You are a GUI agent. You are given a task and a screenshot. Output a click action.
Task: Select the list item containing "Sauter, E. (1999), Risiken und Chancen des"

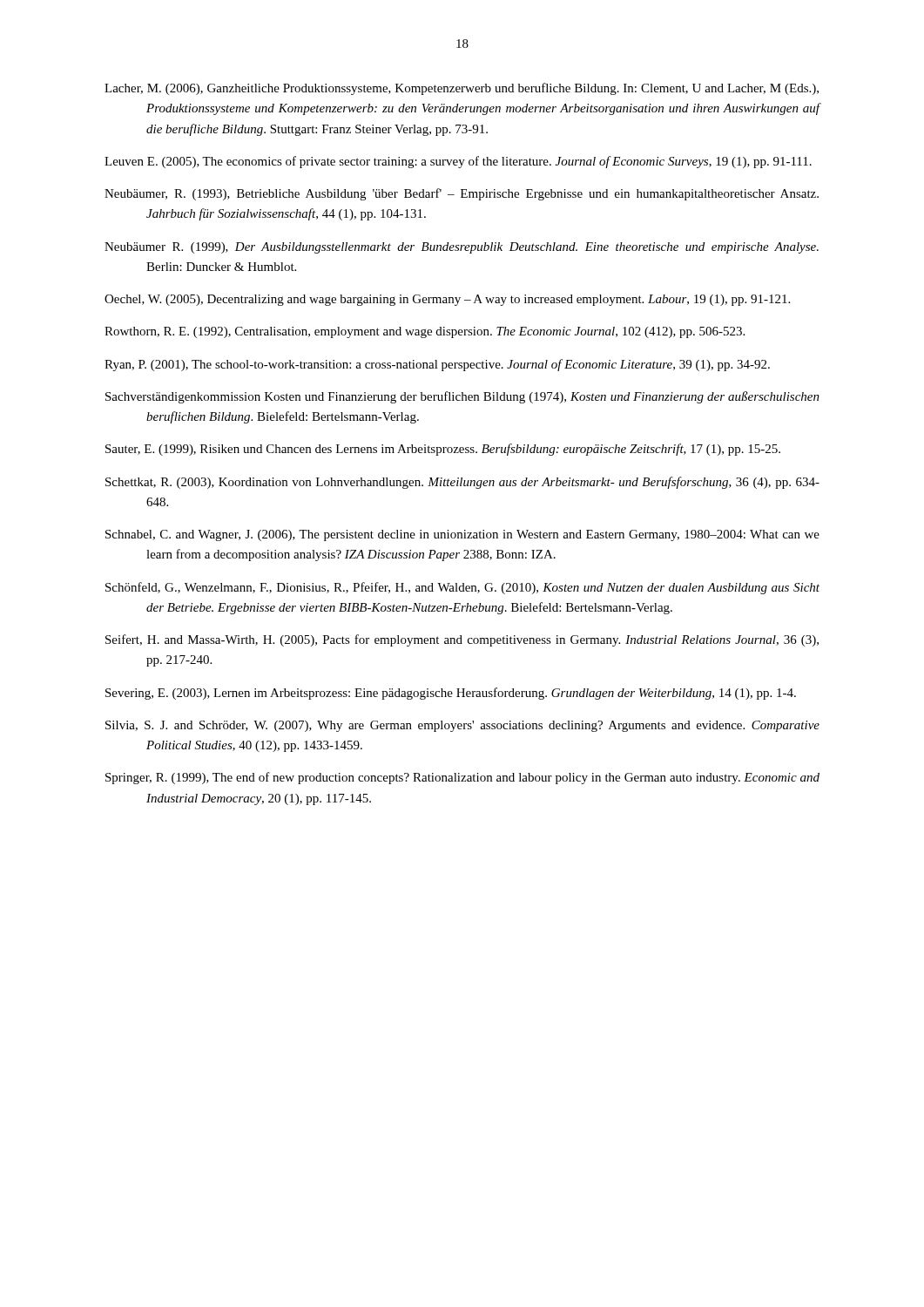pyautogui.click(x=443, y=449)
